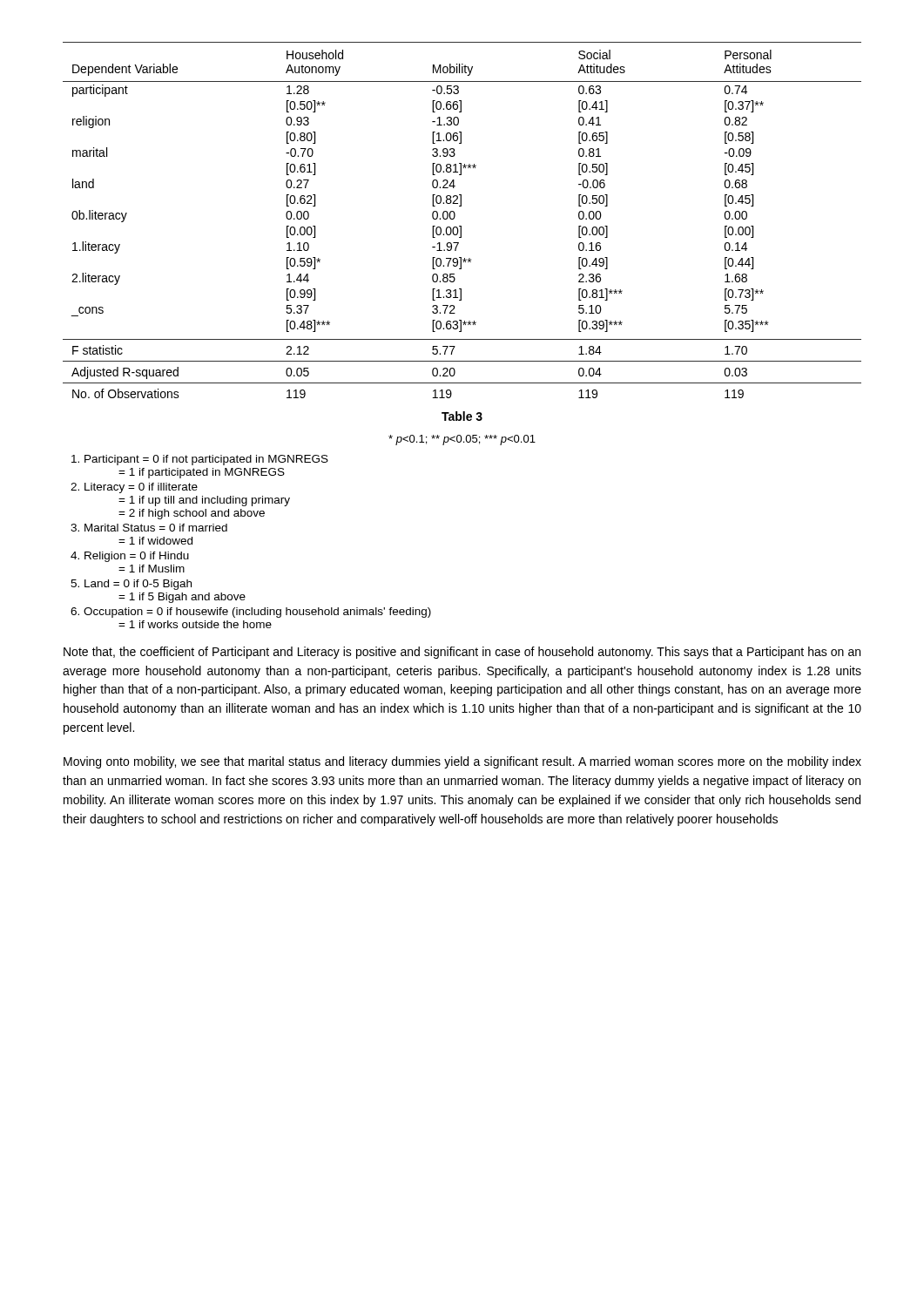Click on the text starting "Marital Status = 0"

pos(156,528)
